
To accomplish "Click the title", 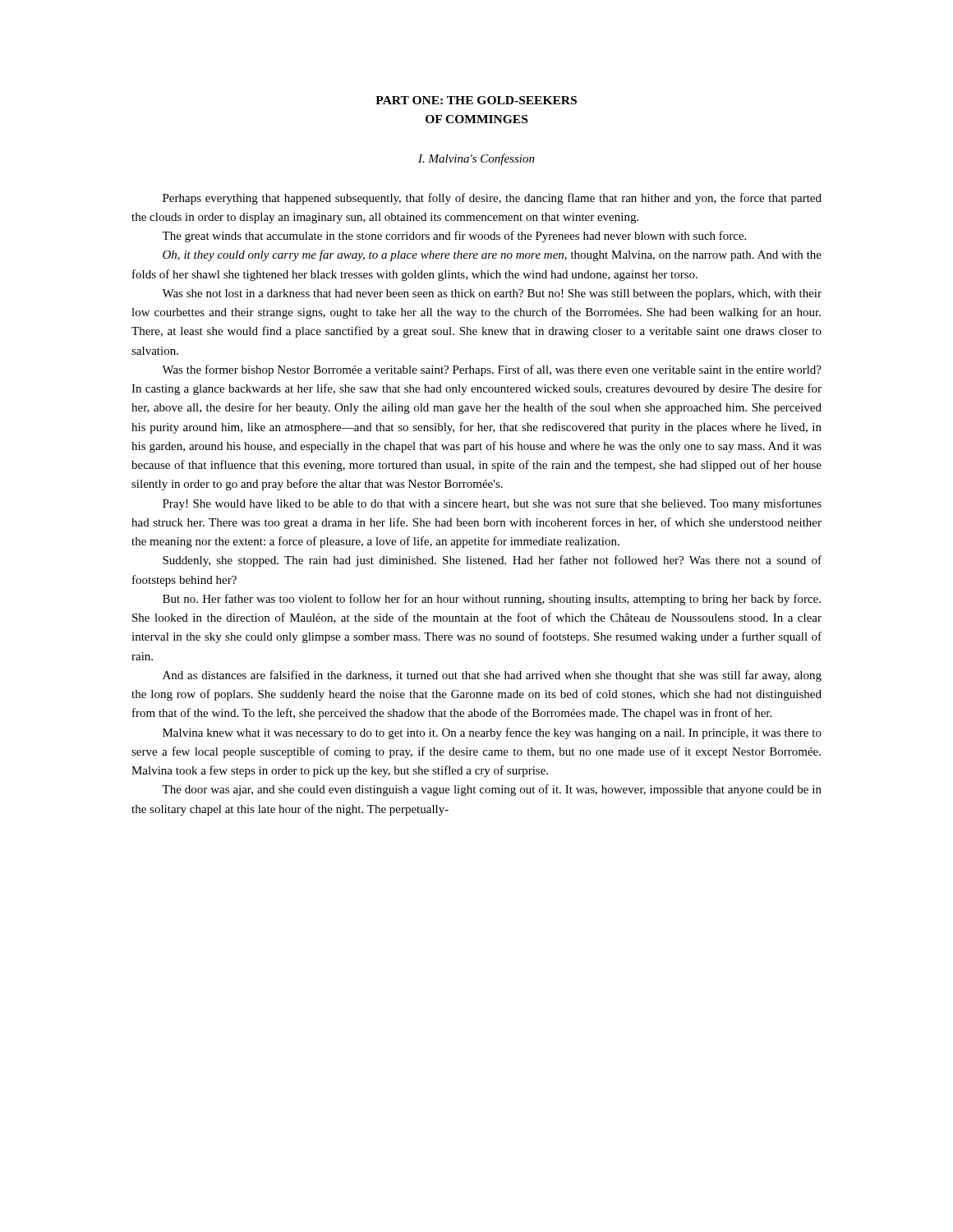I will pyautogui.click(x=476, y=109).
